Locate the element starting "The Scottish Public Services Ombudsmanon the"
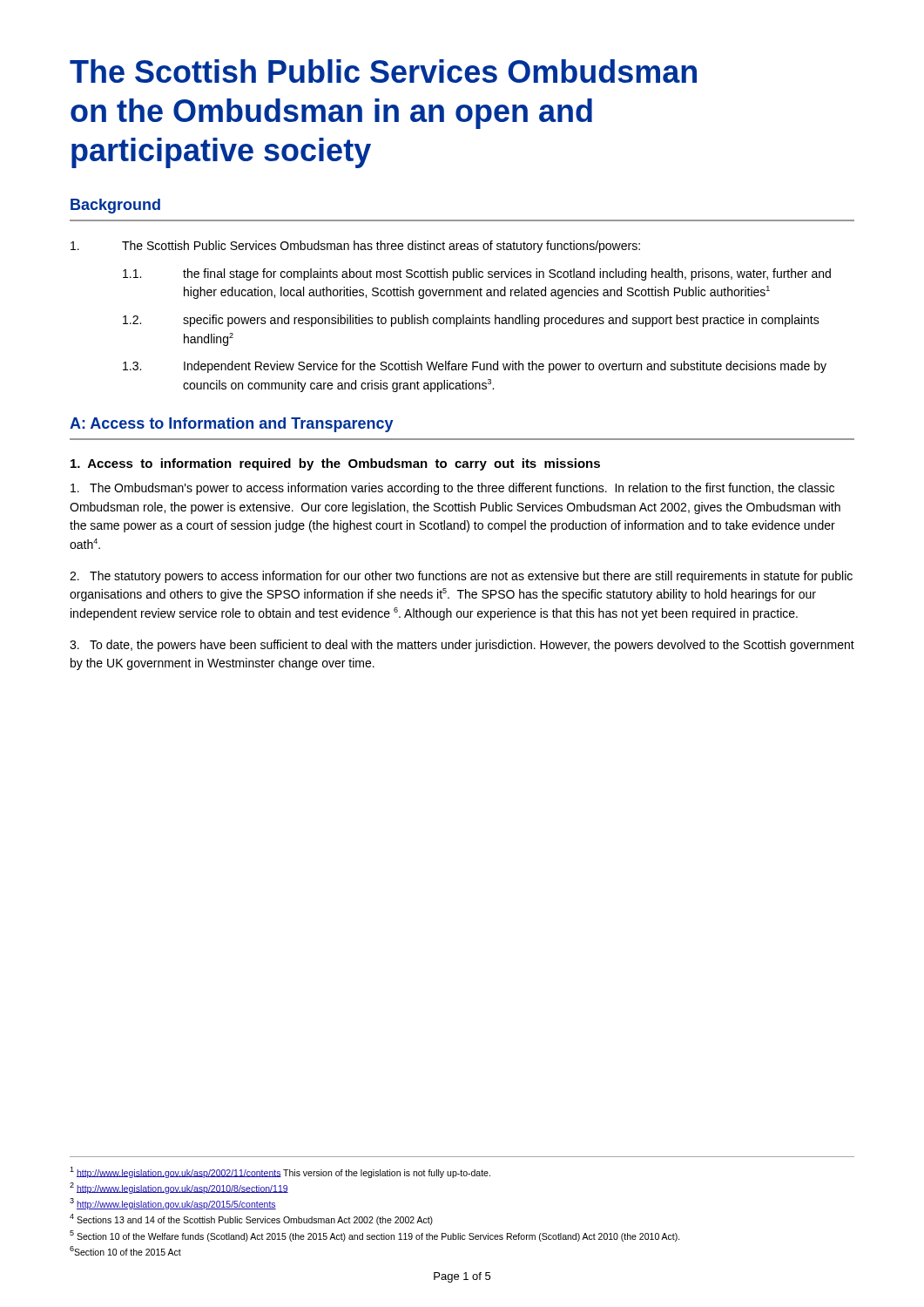Image resolution: width=924 pixels, height=1307 pixels. click(462, 111)
